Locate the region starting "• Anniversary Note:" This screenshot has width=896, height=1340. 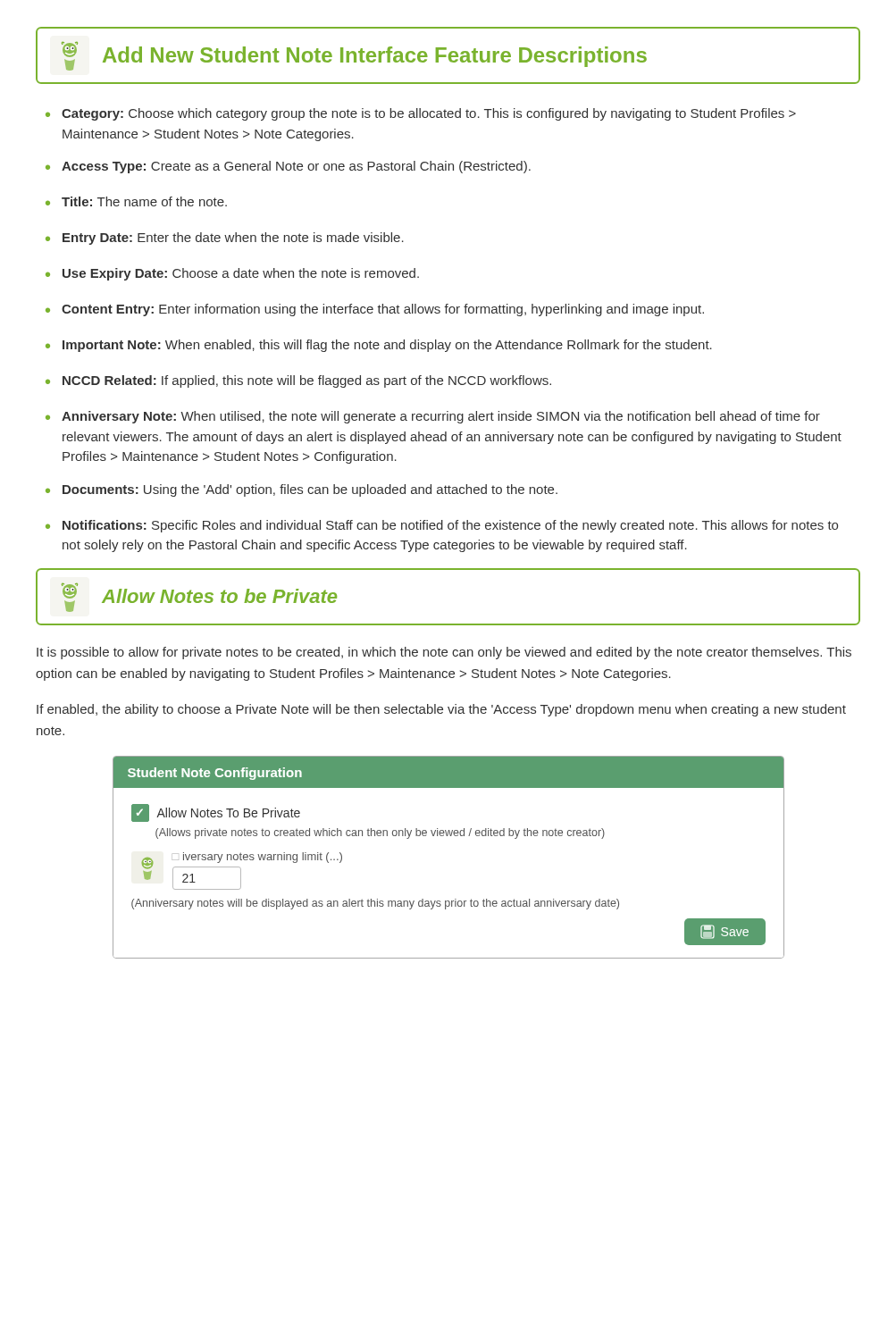click(452, 437)
